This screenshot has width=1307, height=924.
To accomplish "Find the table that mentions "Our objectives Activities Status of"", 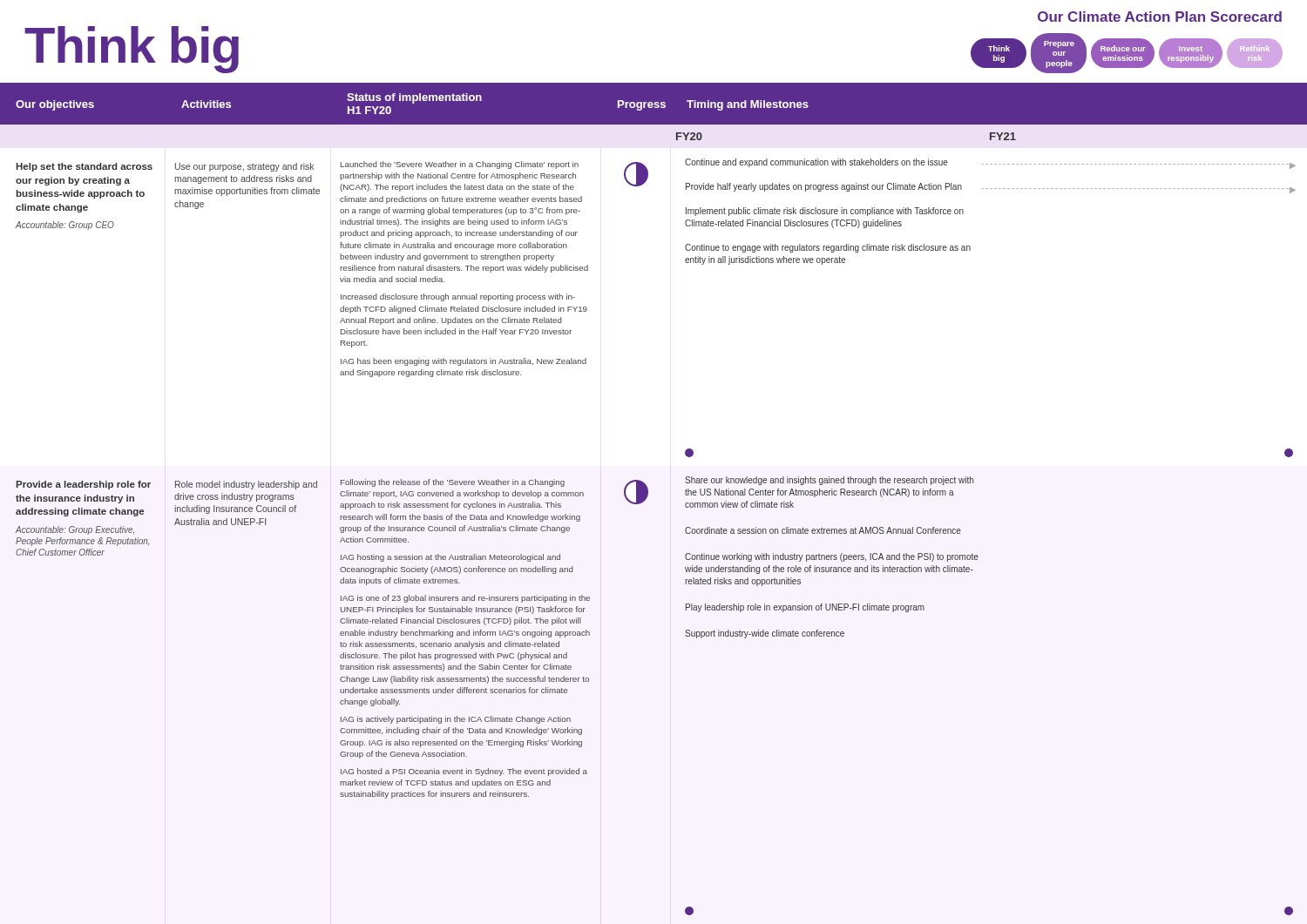I will (654, 503).
